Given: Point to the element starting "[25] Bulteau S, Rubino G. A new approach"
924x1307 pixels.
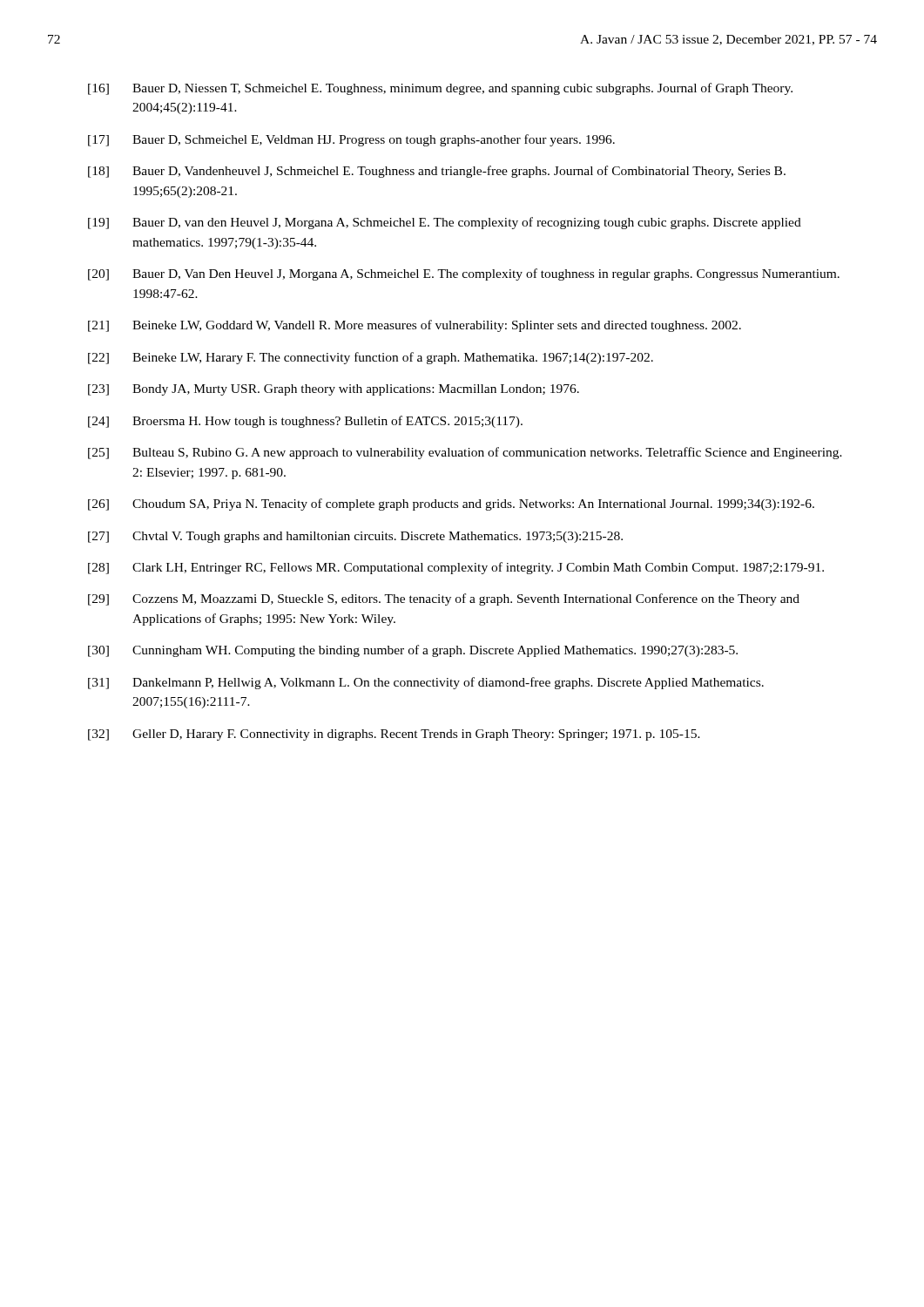Looking at the screenshot, I should (470, 462).
